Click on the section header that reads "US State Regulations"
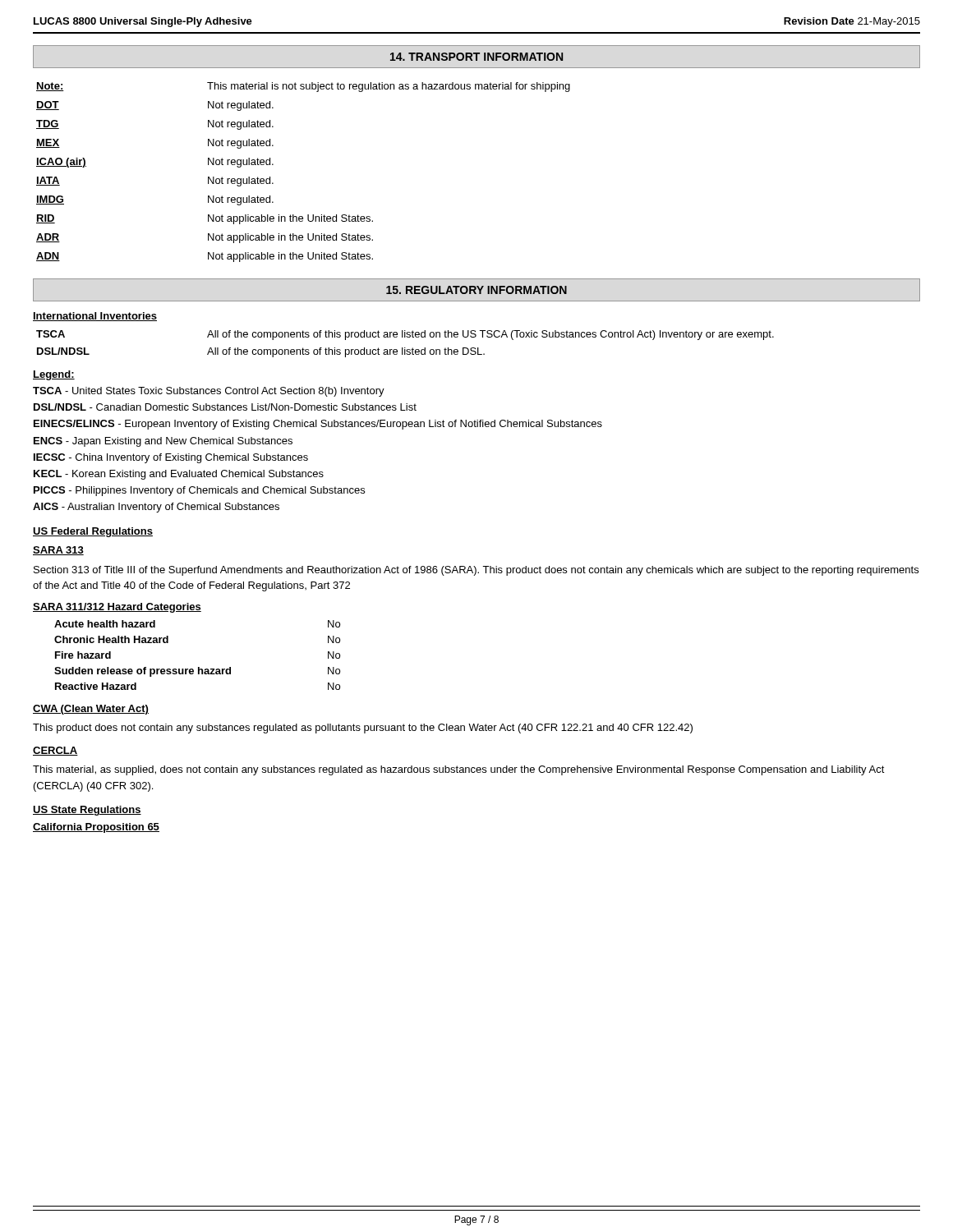Screen dimensions: 1232x953 click(87, 811)
